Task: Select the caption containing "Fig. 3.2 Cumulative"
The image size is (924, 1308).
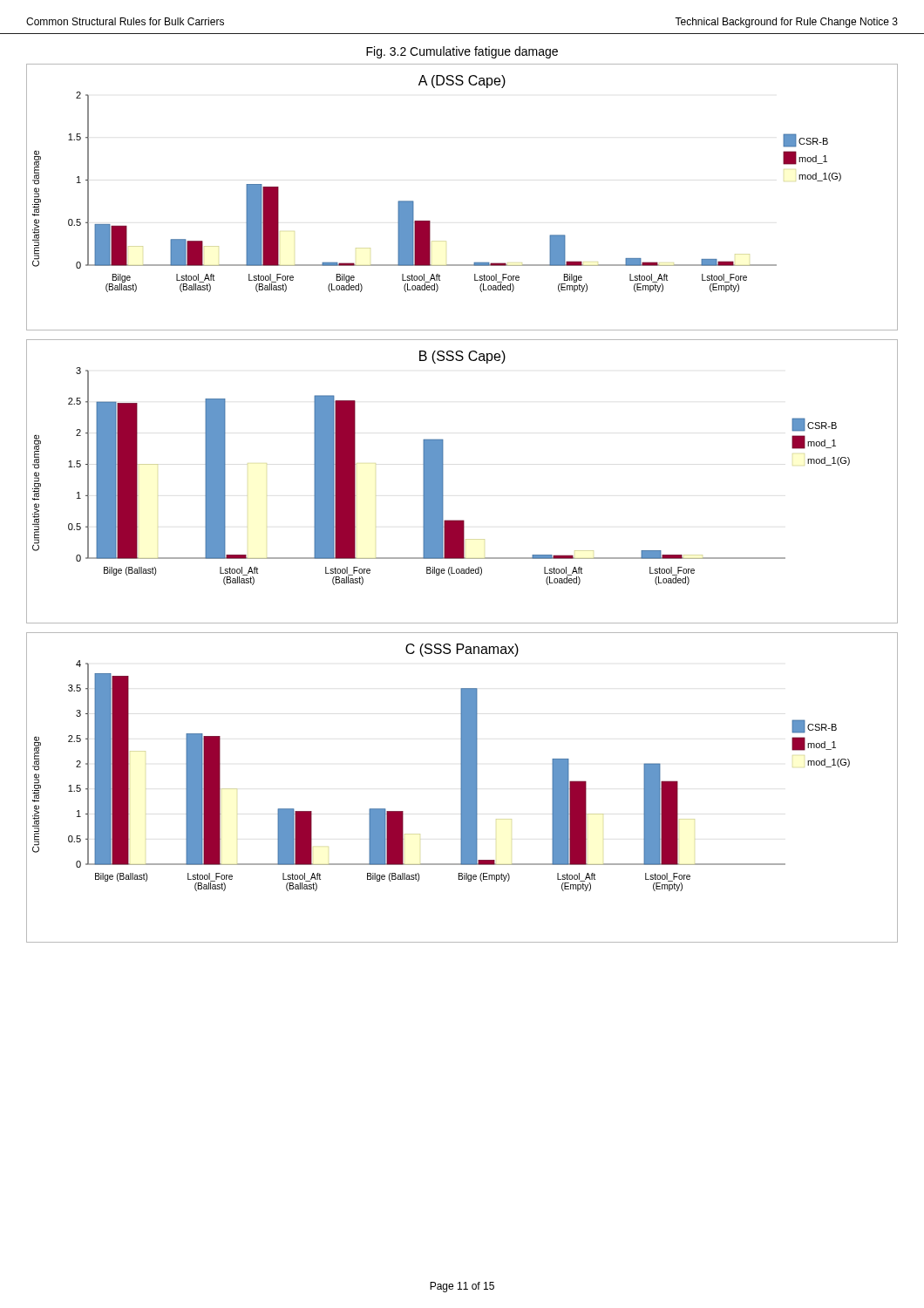Action: (x=462, y=51)
